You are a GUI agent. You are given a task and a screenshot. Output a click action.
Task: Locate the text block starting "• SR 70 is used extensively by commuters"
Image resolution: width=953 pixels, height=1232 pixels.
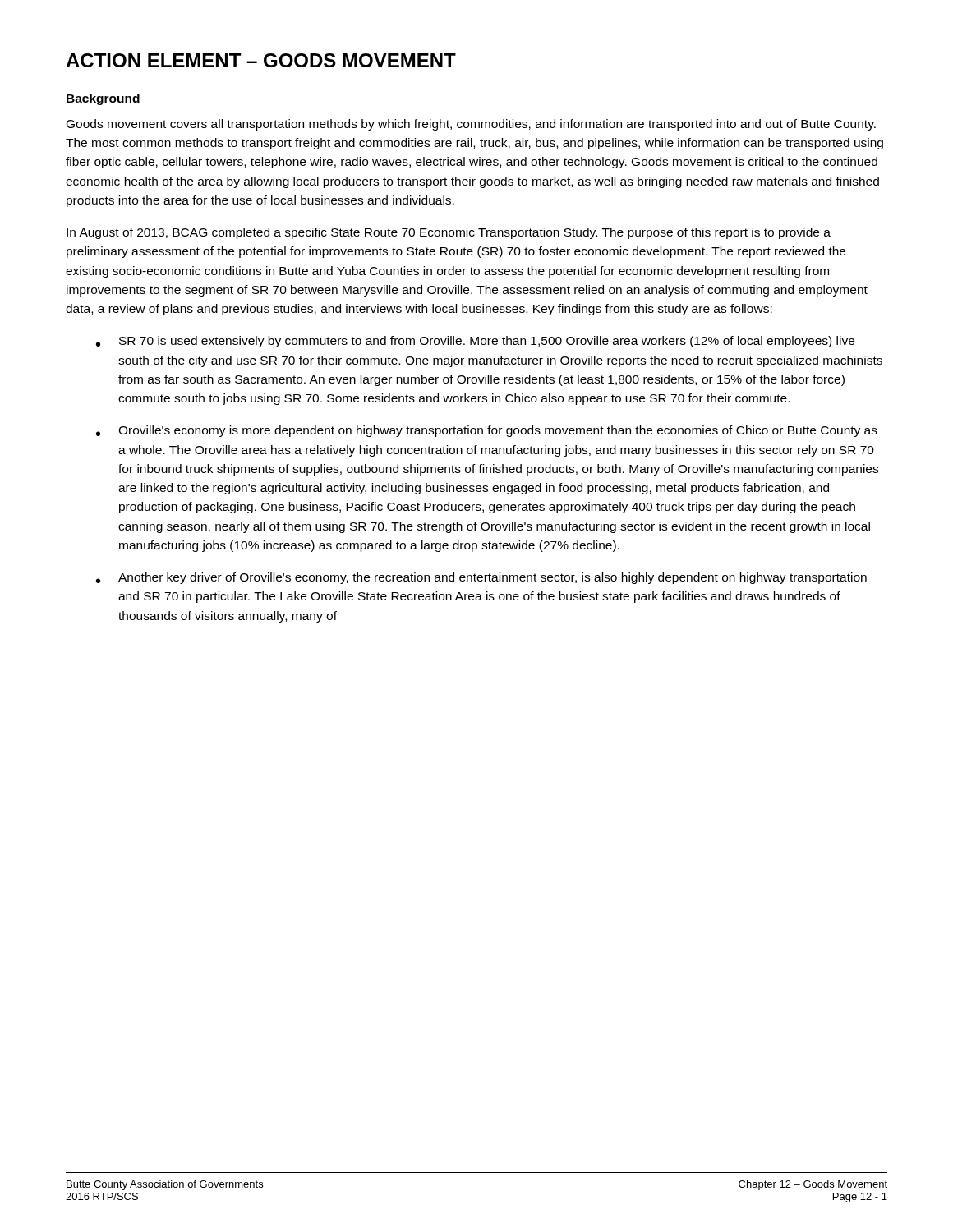coord(491,369)
